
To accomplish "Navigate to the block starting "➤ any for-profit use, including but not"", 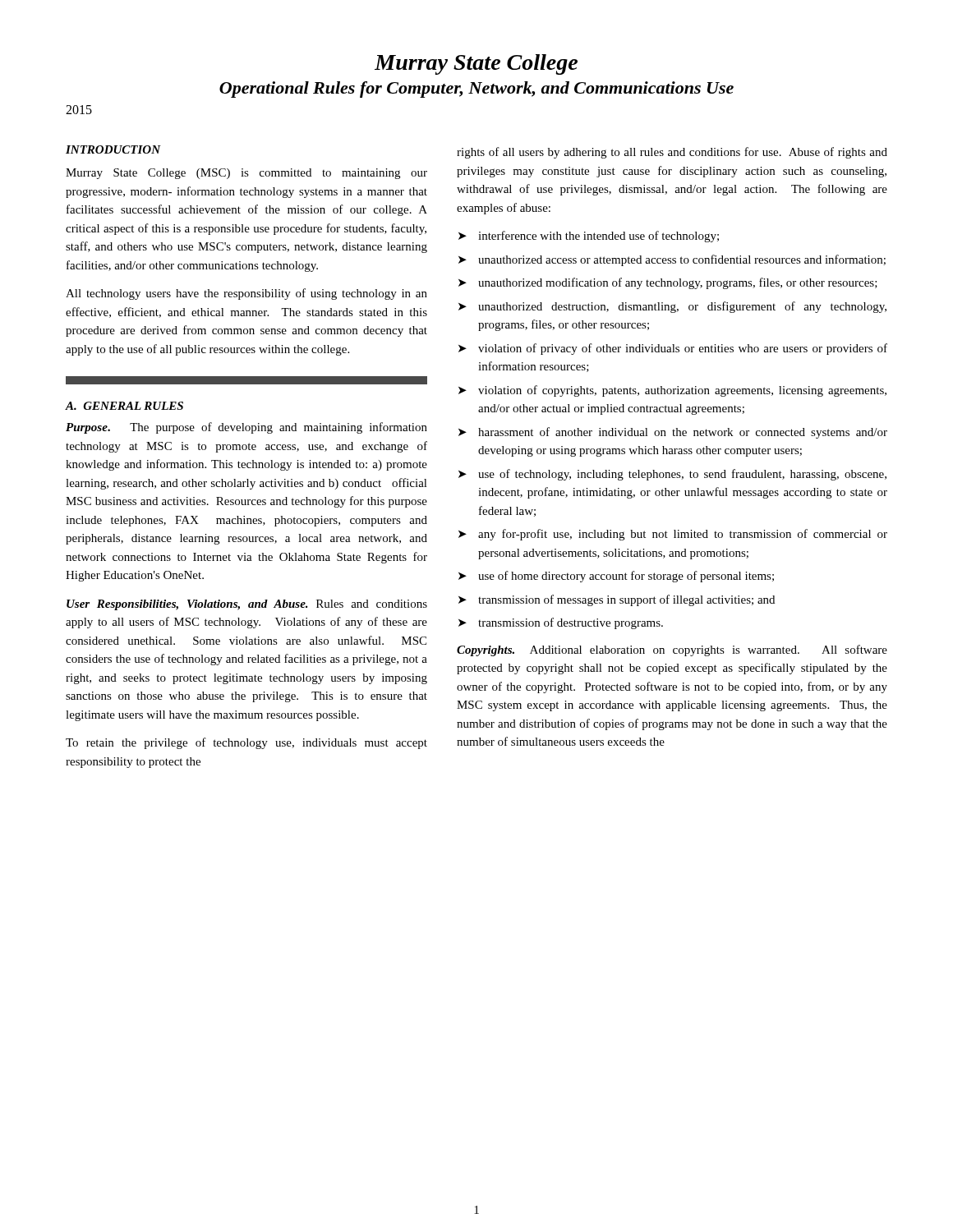I will click(672, 543).
